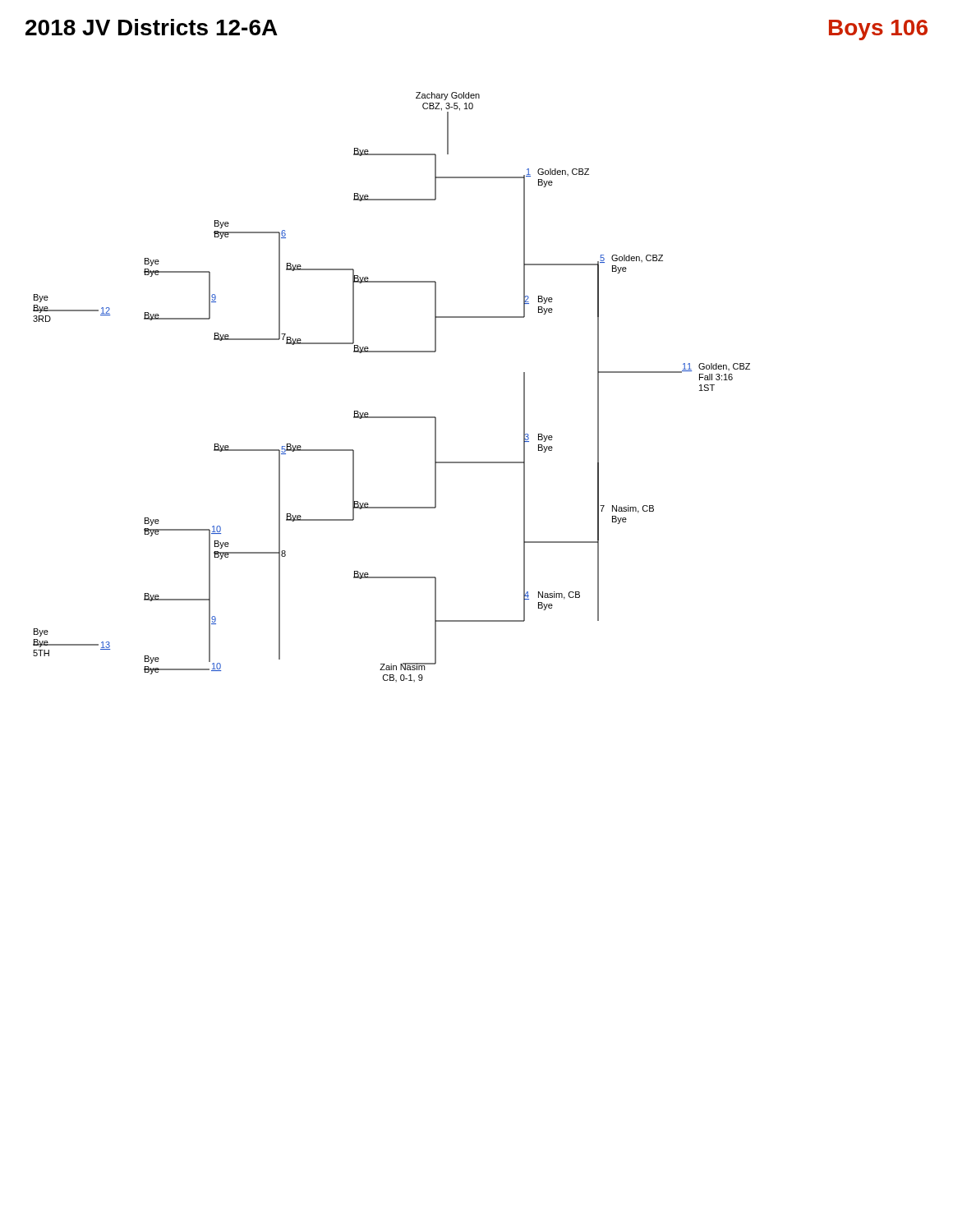Locate a flowchart
The width and height of the screenshot is (953, 1232).
point(476,614)
